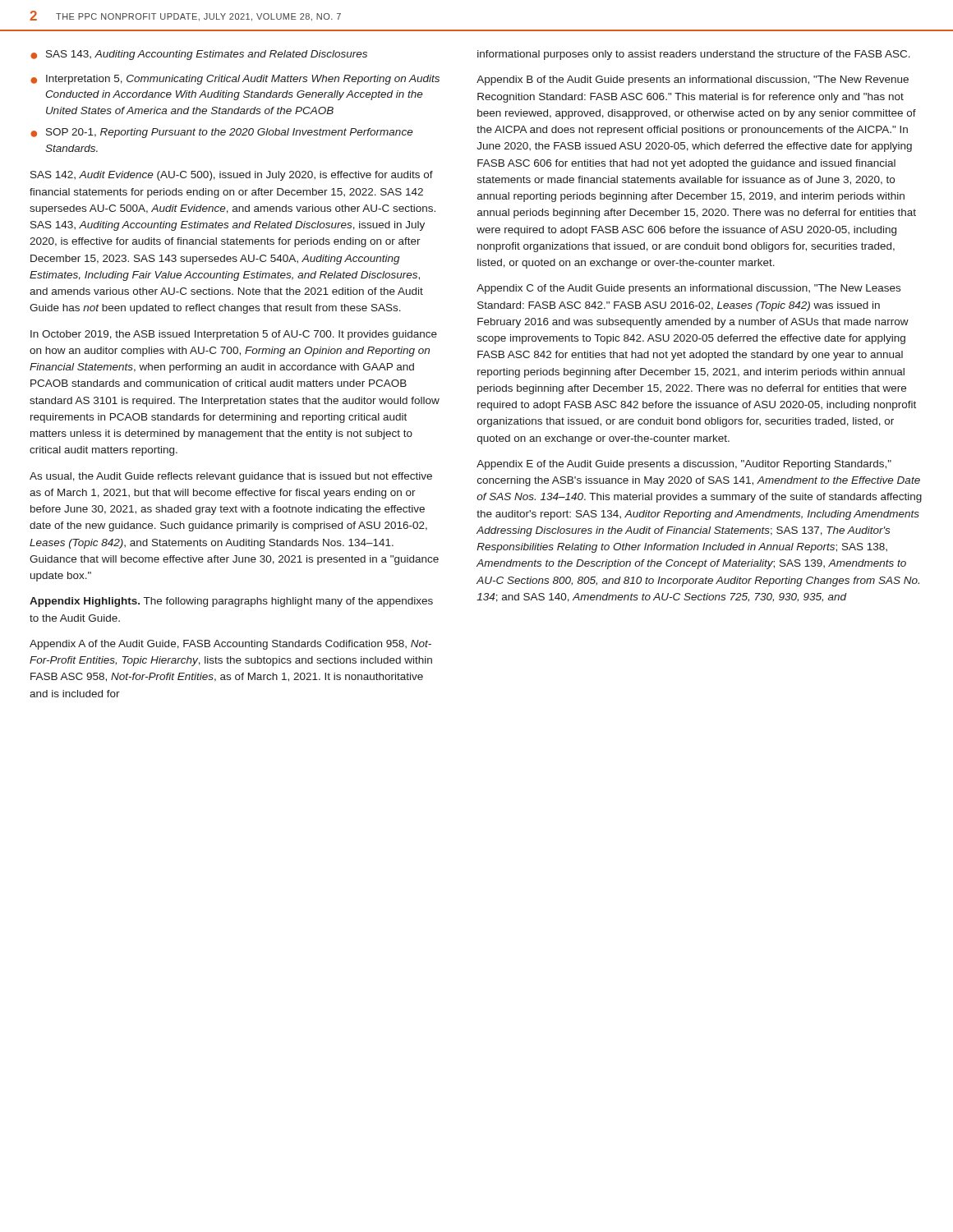Point to the text starting "informational purposes only"

[694, 54]
